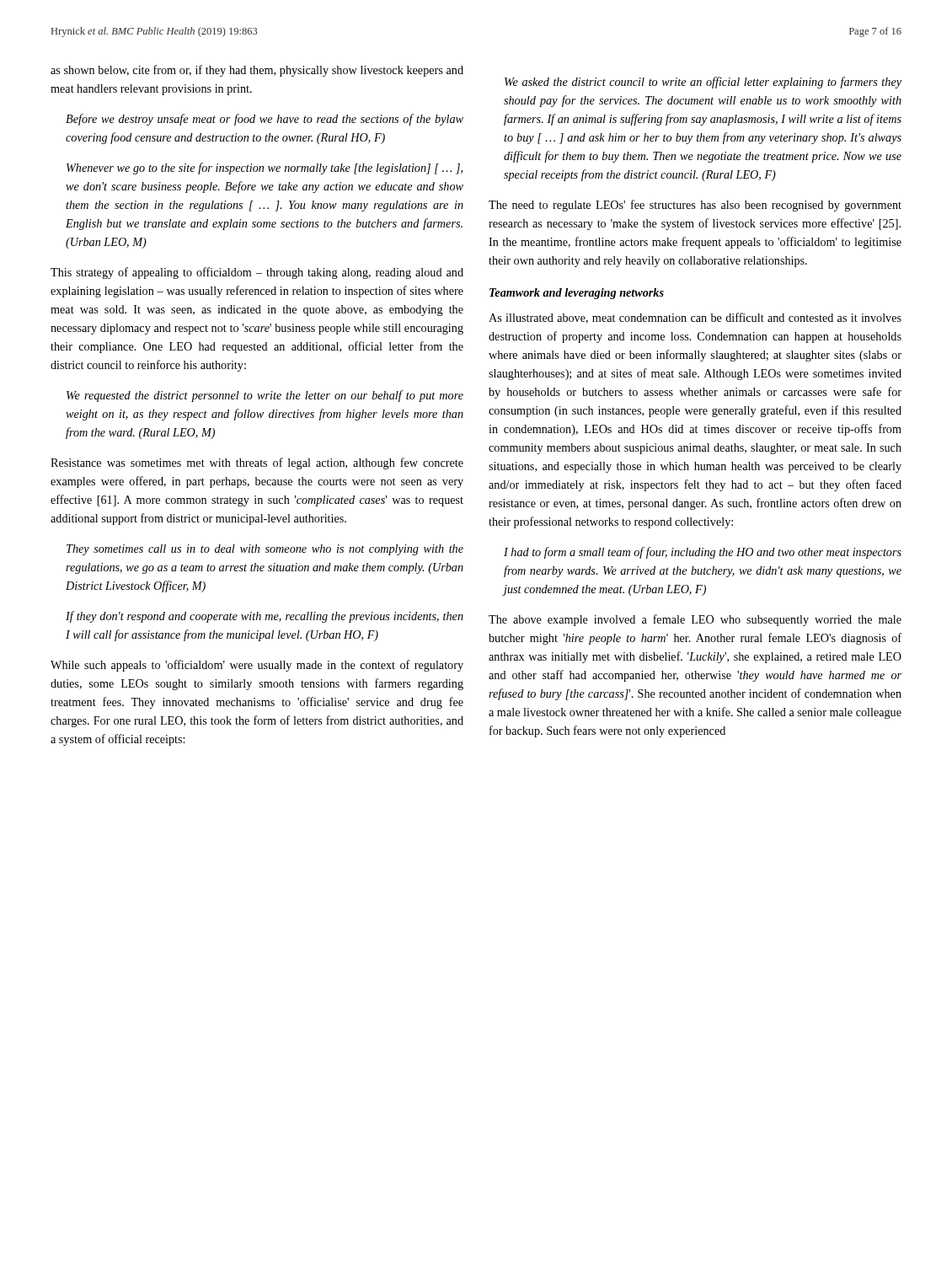Where is the passage that starts "As illustrated above, meat"?
Image resolution: width=952 pixels, height=1264 pixels.
click(695, 420)
